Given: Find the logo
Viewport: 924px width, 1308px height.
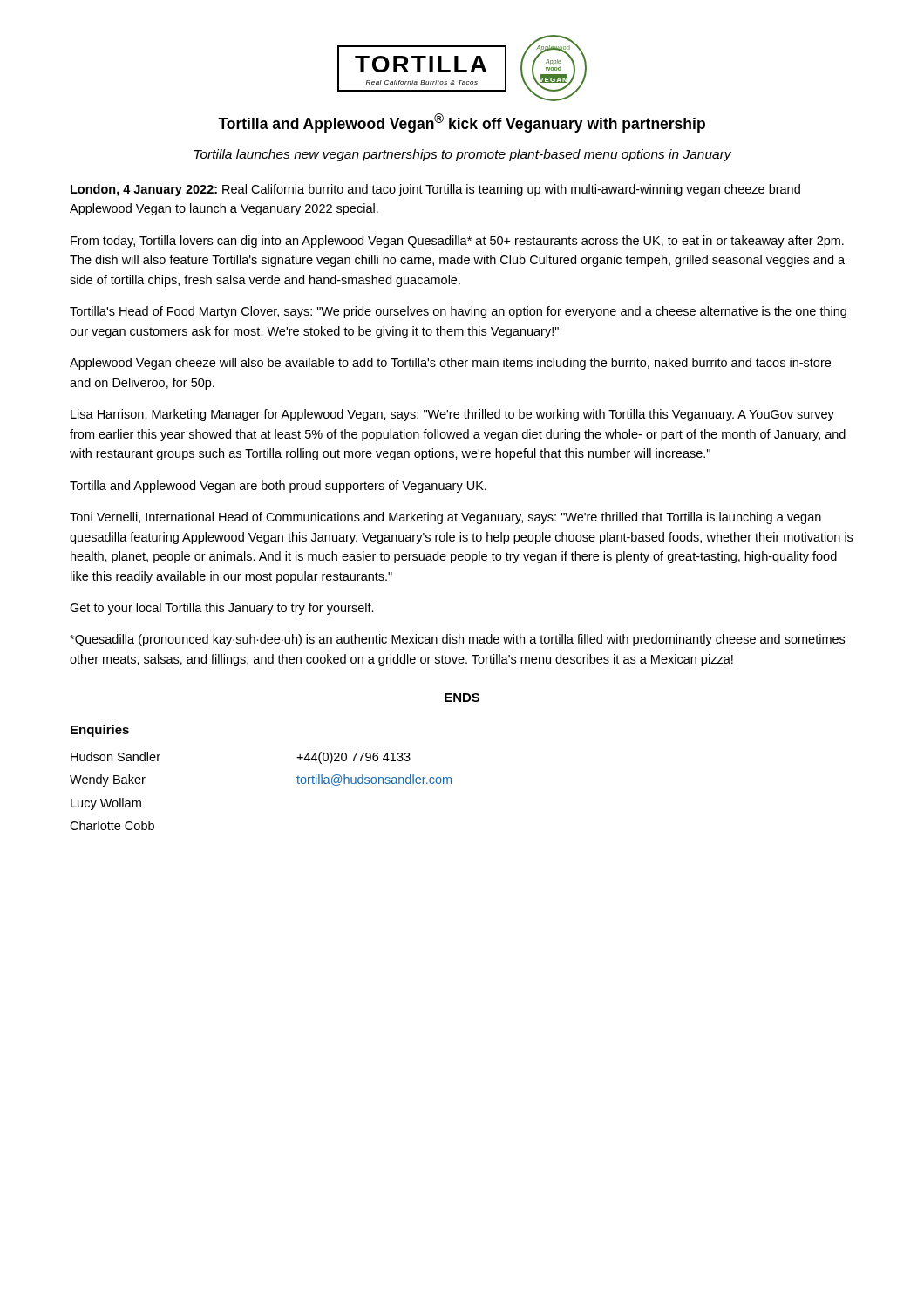Looking at the screenshot, I should tap(462, 68).
